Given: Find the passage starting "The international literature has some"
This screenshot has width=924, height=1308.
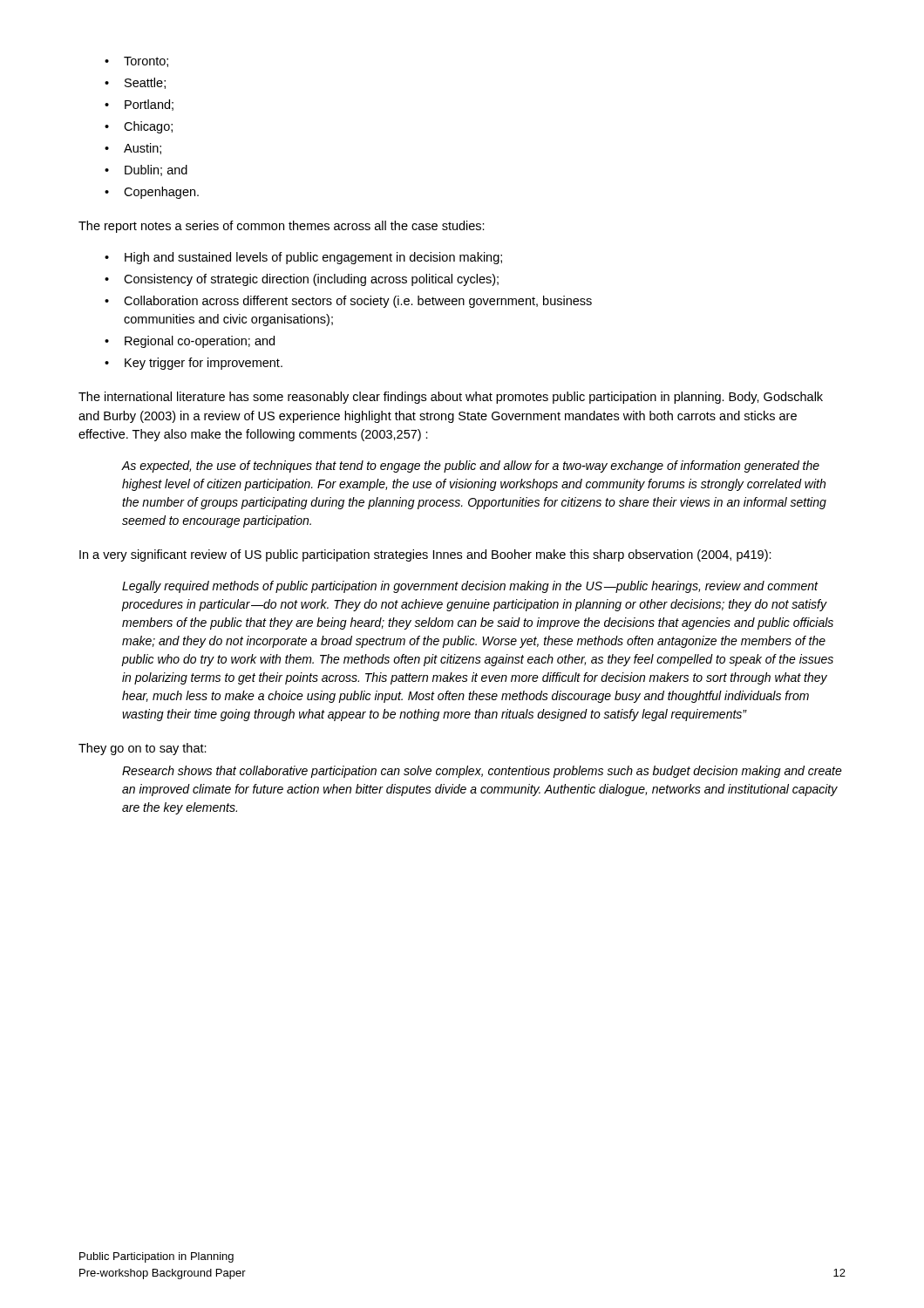Looking at the screenshot, I should click(451, 416).
